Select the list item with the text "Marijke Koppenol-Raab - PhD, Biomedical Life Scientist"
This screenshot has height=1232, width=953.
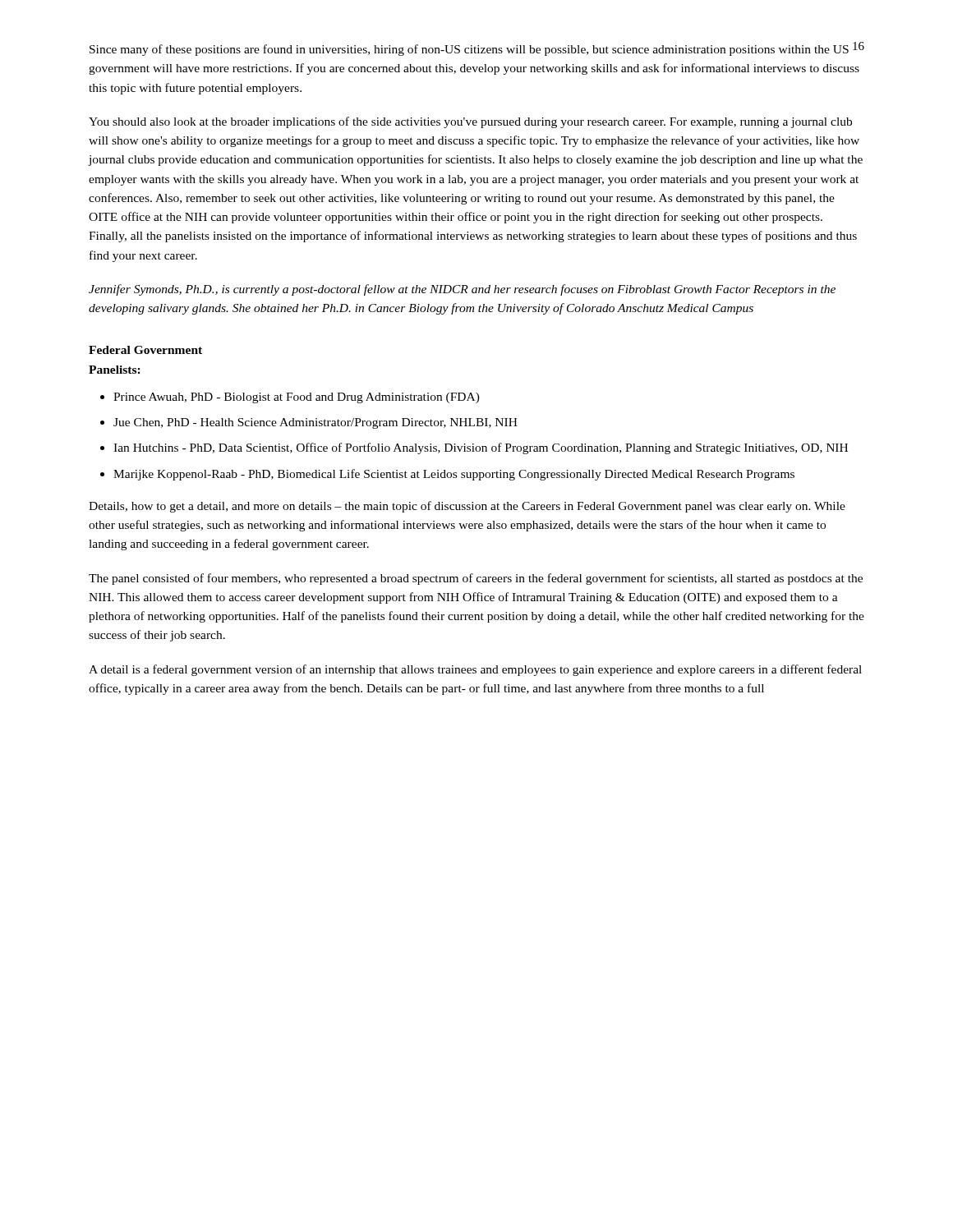tap(454, 473)
